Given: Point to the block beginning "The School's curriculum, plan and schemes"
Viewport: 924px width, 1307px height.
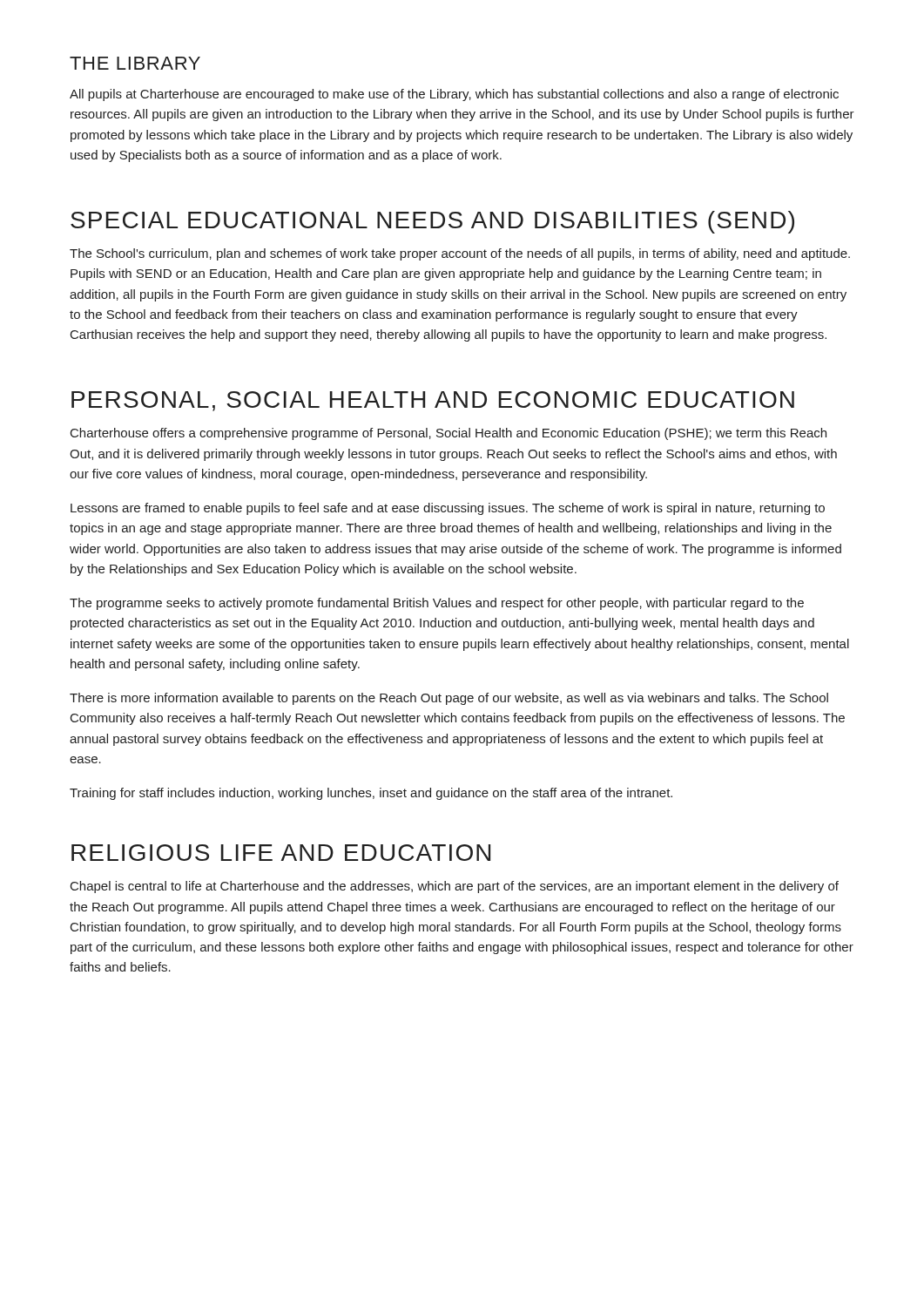Looking at the screenshot, I should tap(460, 294).
